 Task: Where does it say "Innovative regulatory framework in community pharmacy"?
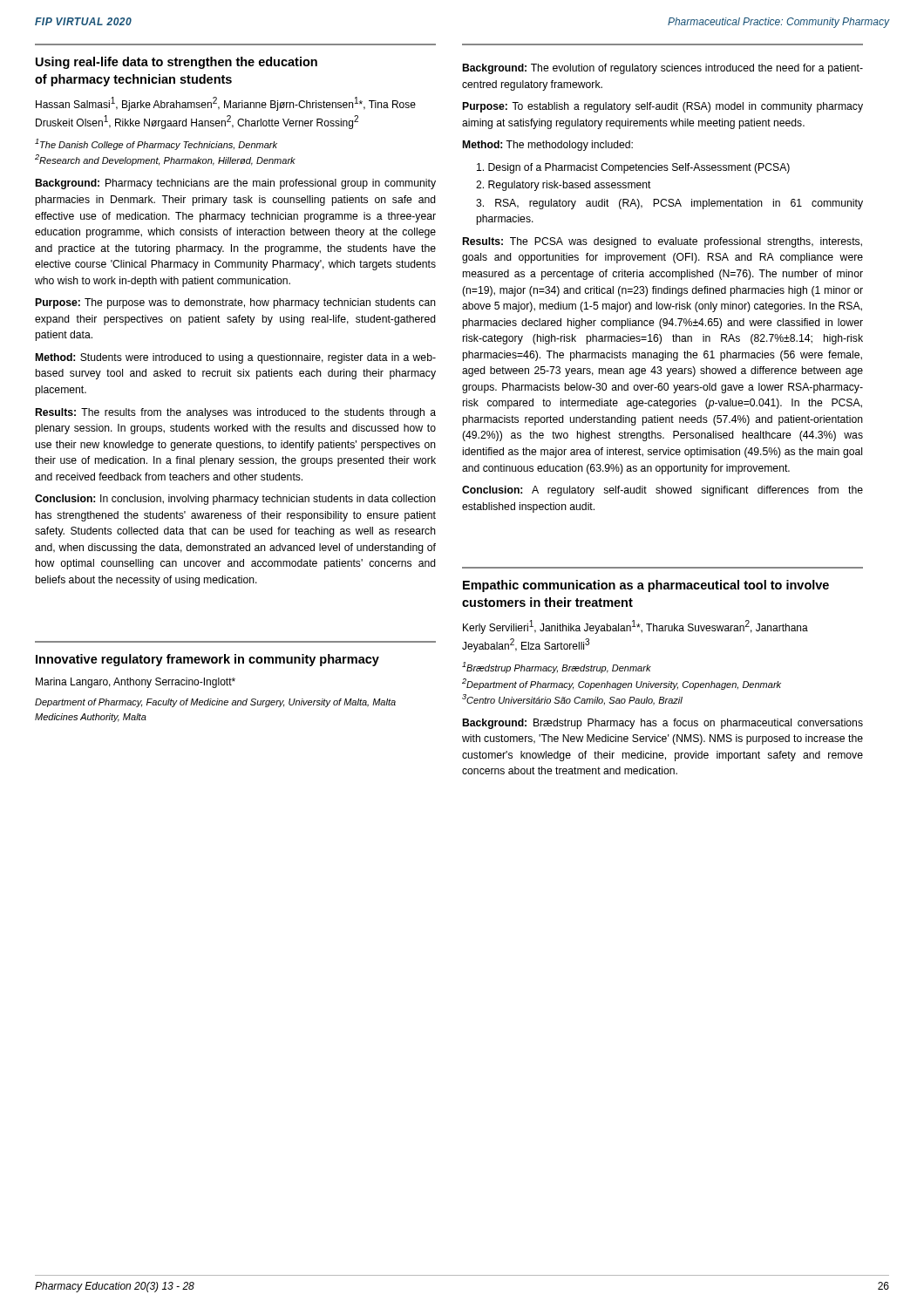(x=207, y=659)
